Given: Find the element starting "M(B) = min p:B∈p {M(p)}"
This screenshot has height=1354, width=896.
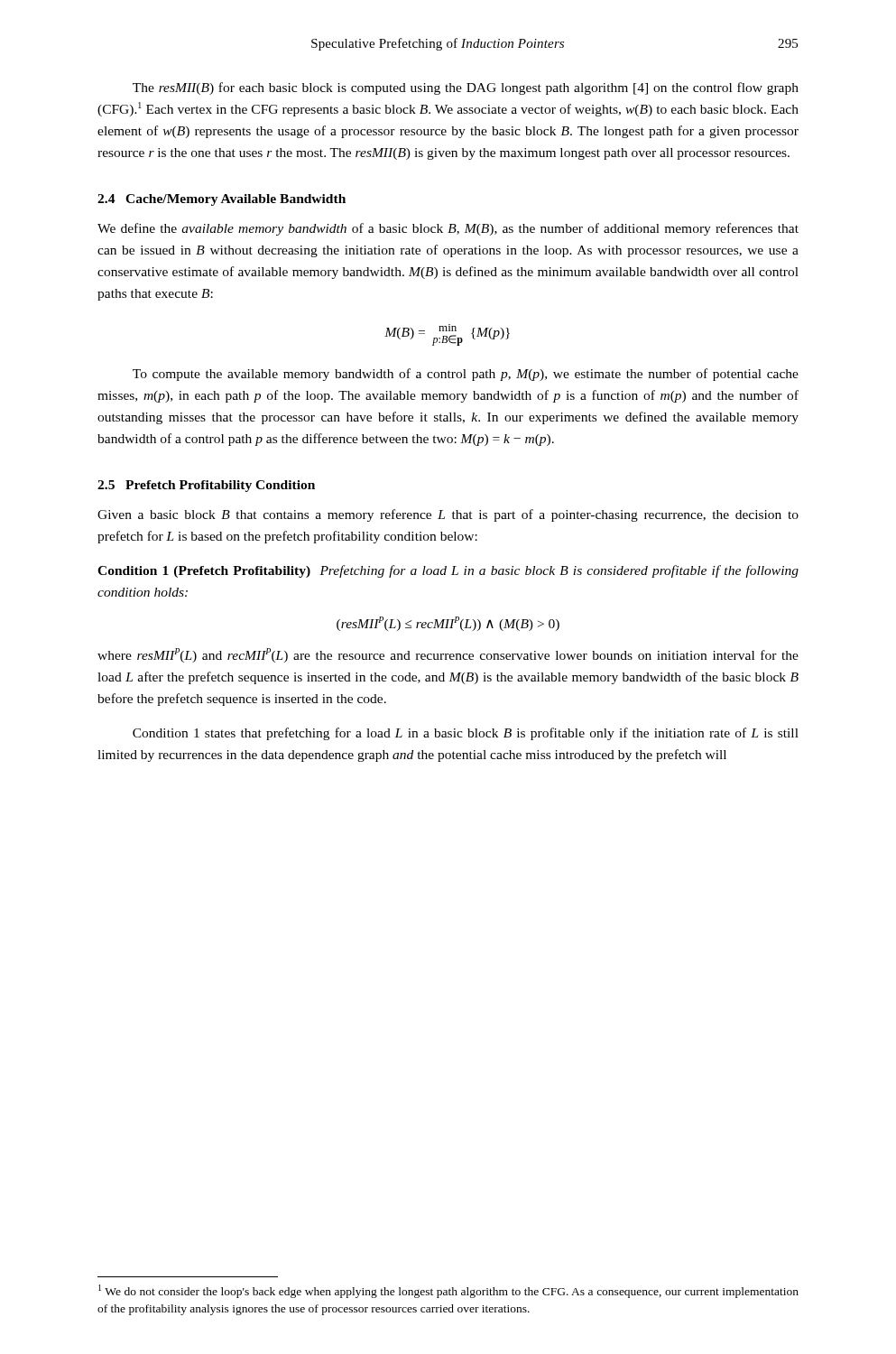Looking at the screenshot, I should tap(448, 334).
